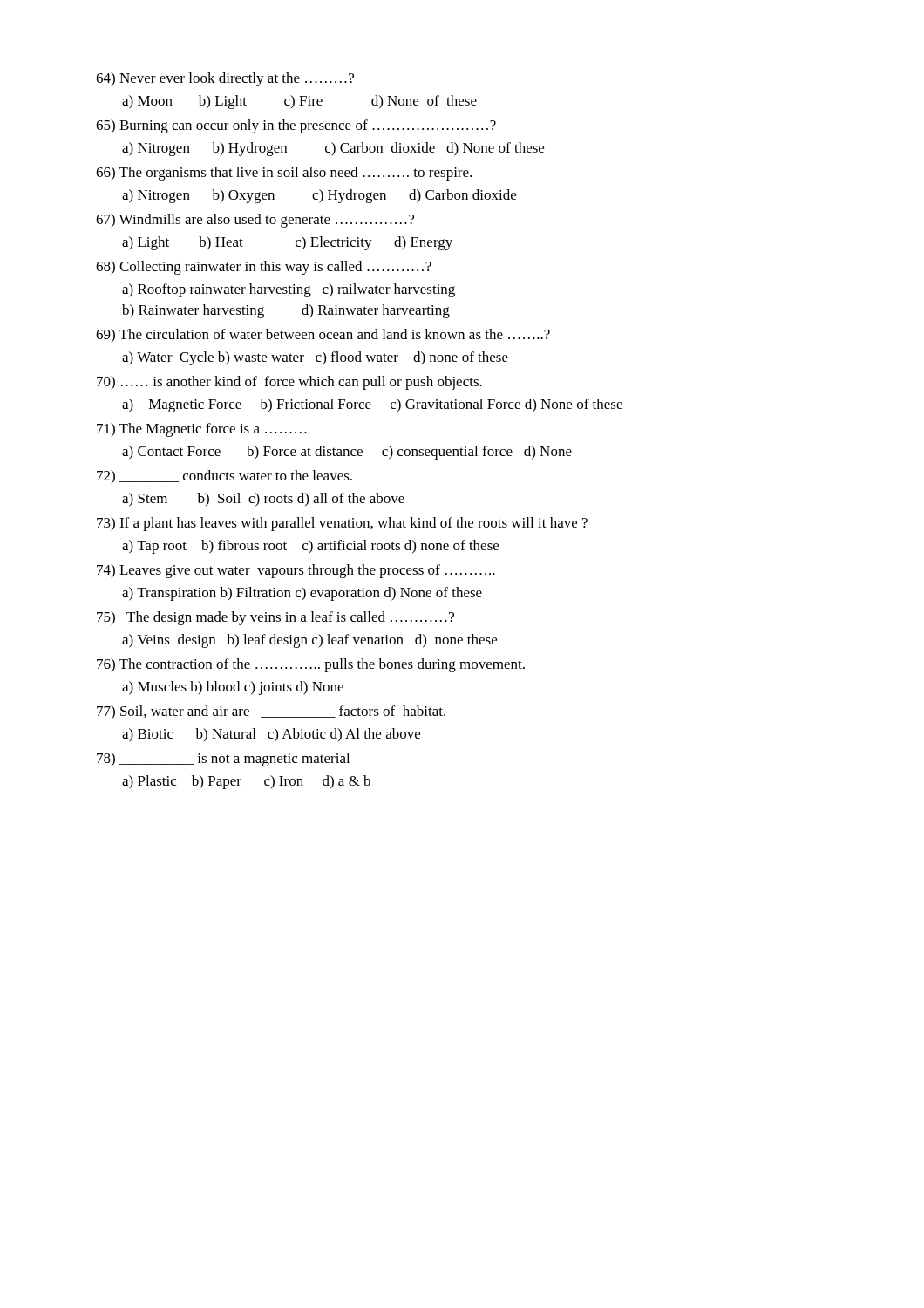Point to the block beginning "a) Nitrogen b) Hydrogen c) Carbon dioxide d)"
The image size is (924, 1308).
tap(333, 148)
